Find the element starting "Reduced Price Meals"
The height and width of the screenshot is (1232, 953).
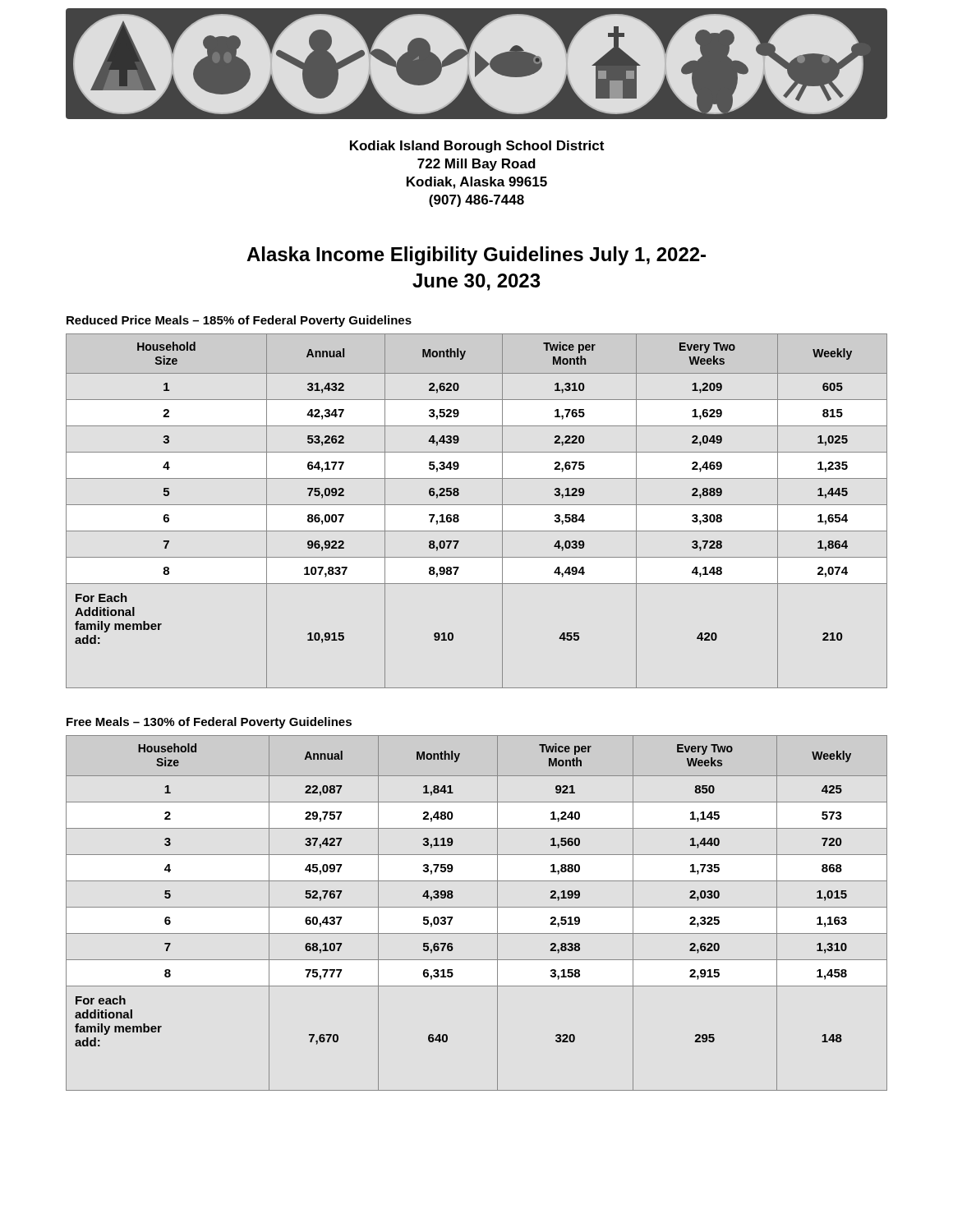point(239,320)
